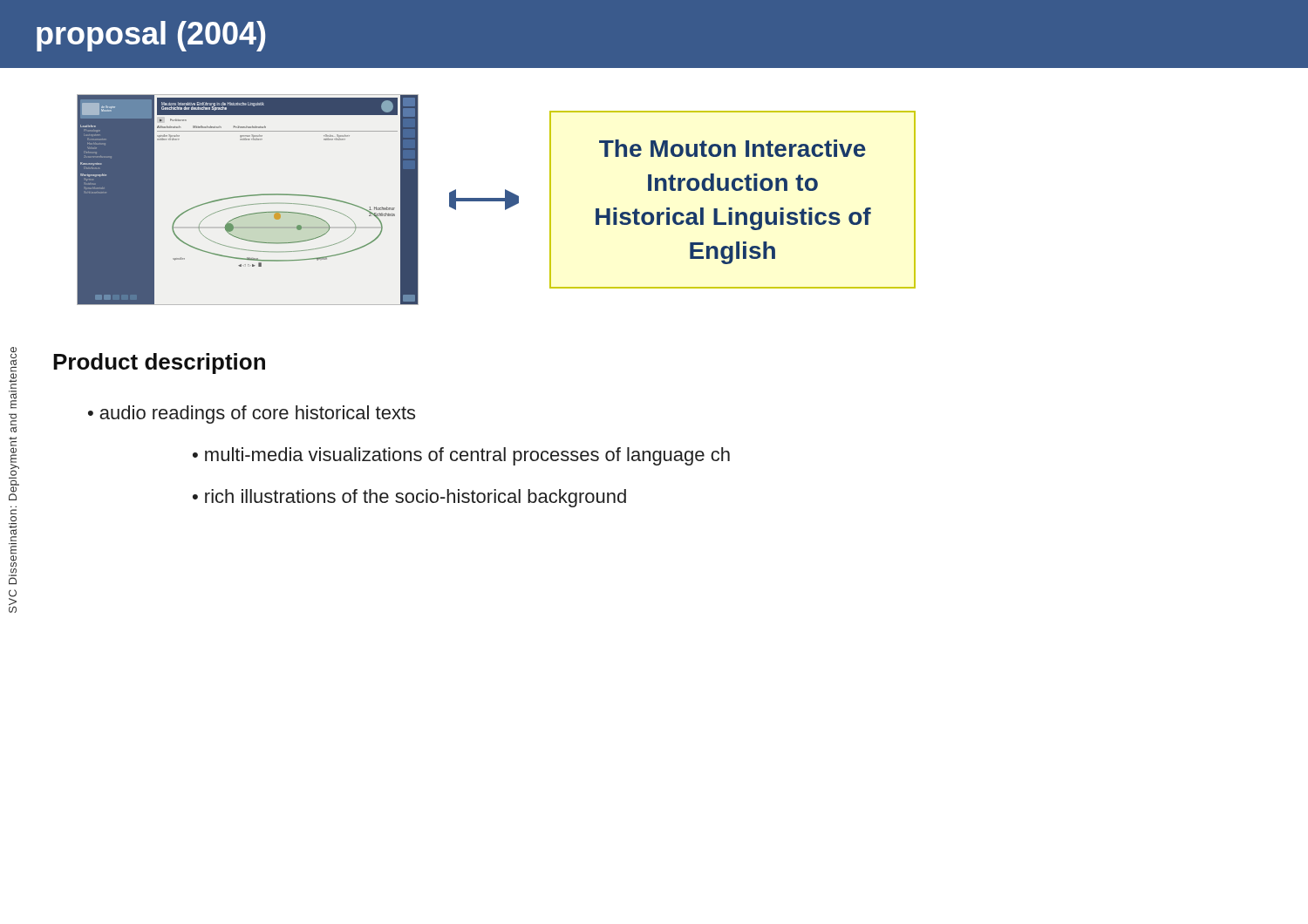Find the block on this page that starts "• multi-media visualizations"
The width and height of the screenshot is (1308, 924).
click(x=461, y=455)
